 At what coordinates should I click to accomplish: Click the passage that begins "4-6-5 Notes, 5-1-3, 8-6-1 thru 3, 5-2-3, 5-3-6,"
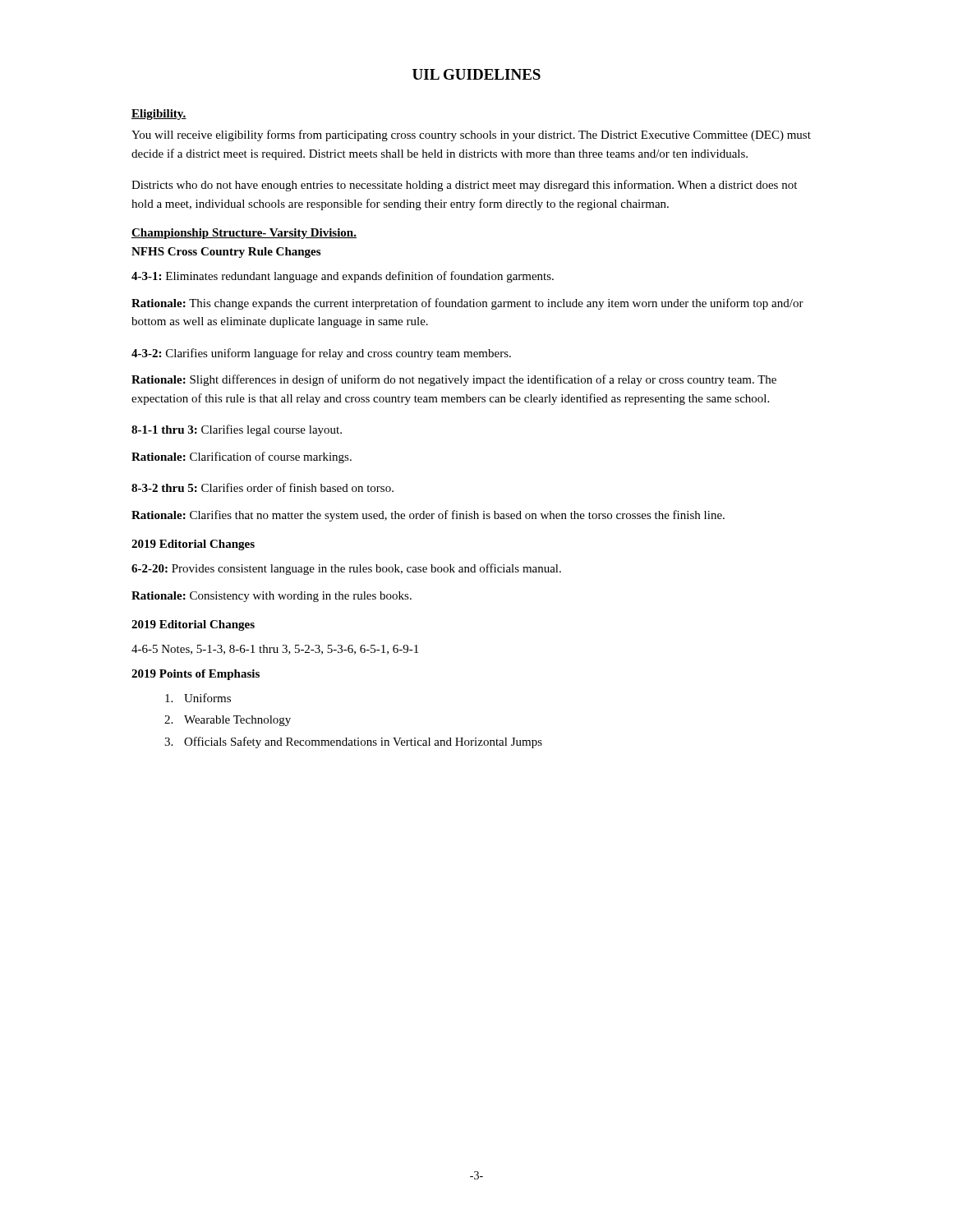(275, 650)
